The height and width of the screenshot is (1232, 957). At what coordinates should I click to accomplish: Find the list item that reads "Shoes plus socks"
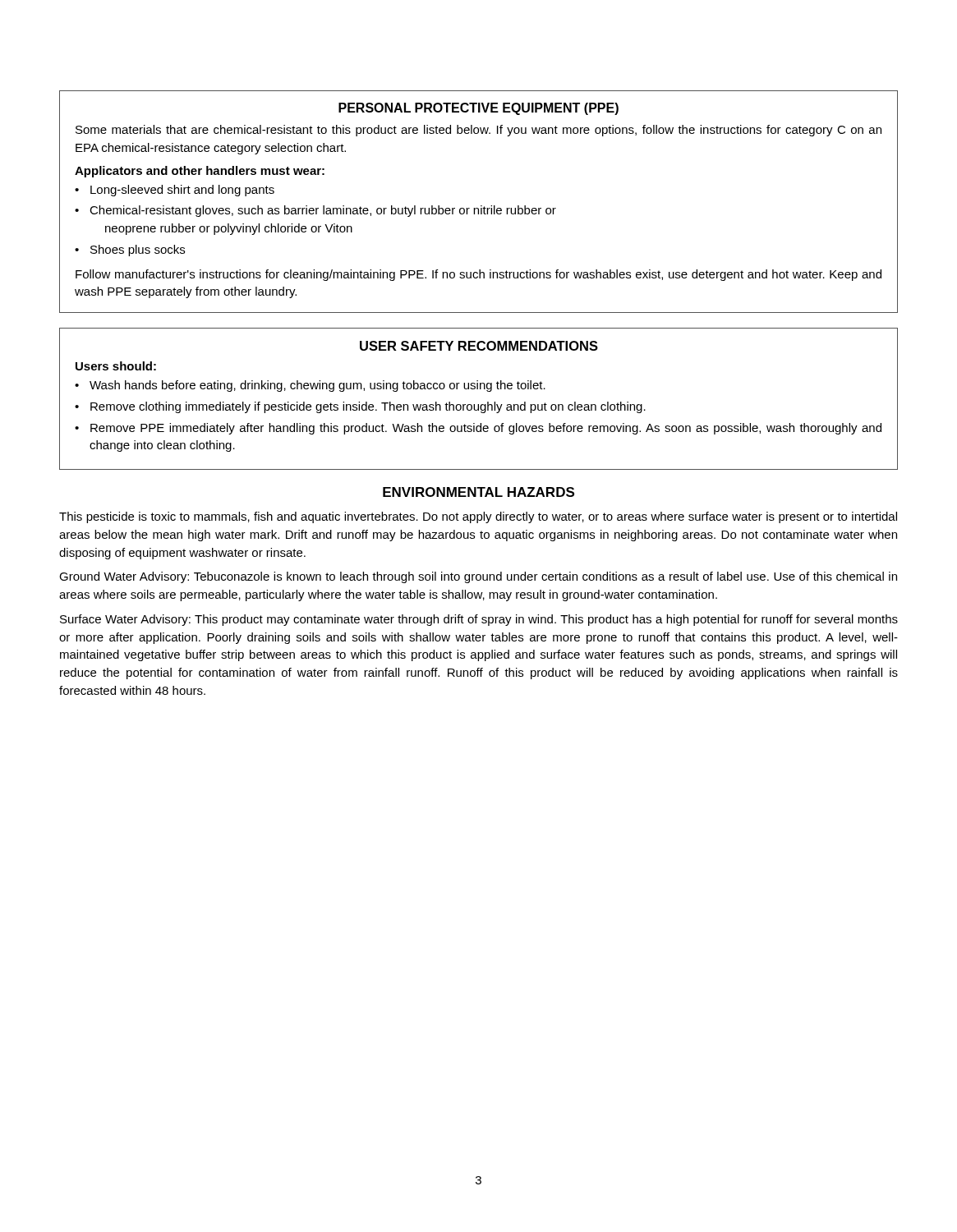coord(138,249)
